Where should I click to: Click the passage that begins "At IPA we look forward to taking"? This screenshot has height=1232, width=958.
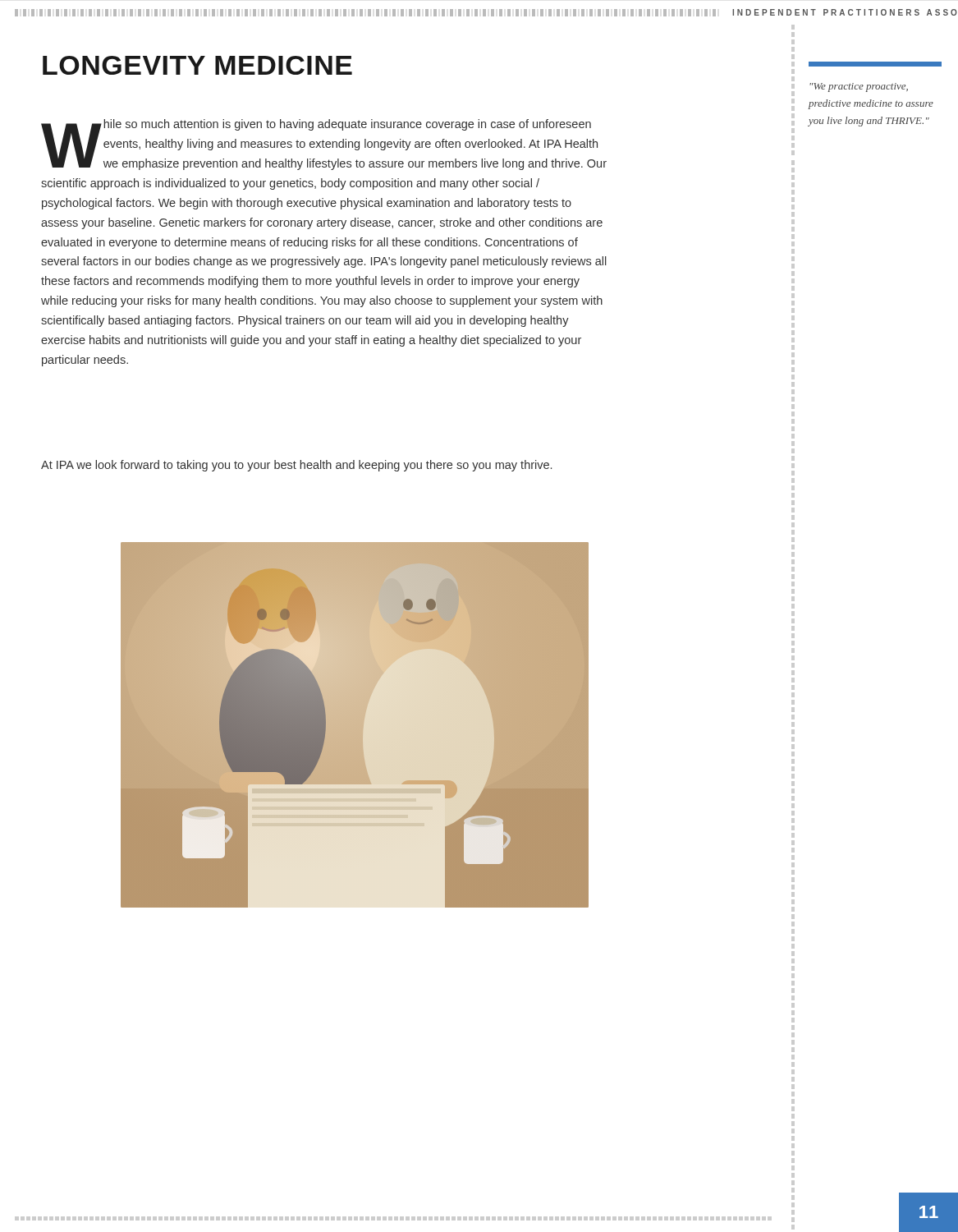(x=297, y=465)
